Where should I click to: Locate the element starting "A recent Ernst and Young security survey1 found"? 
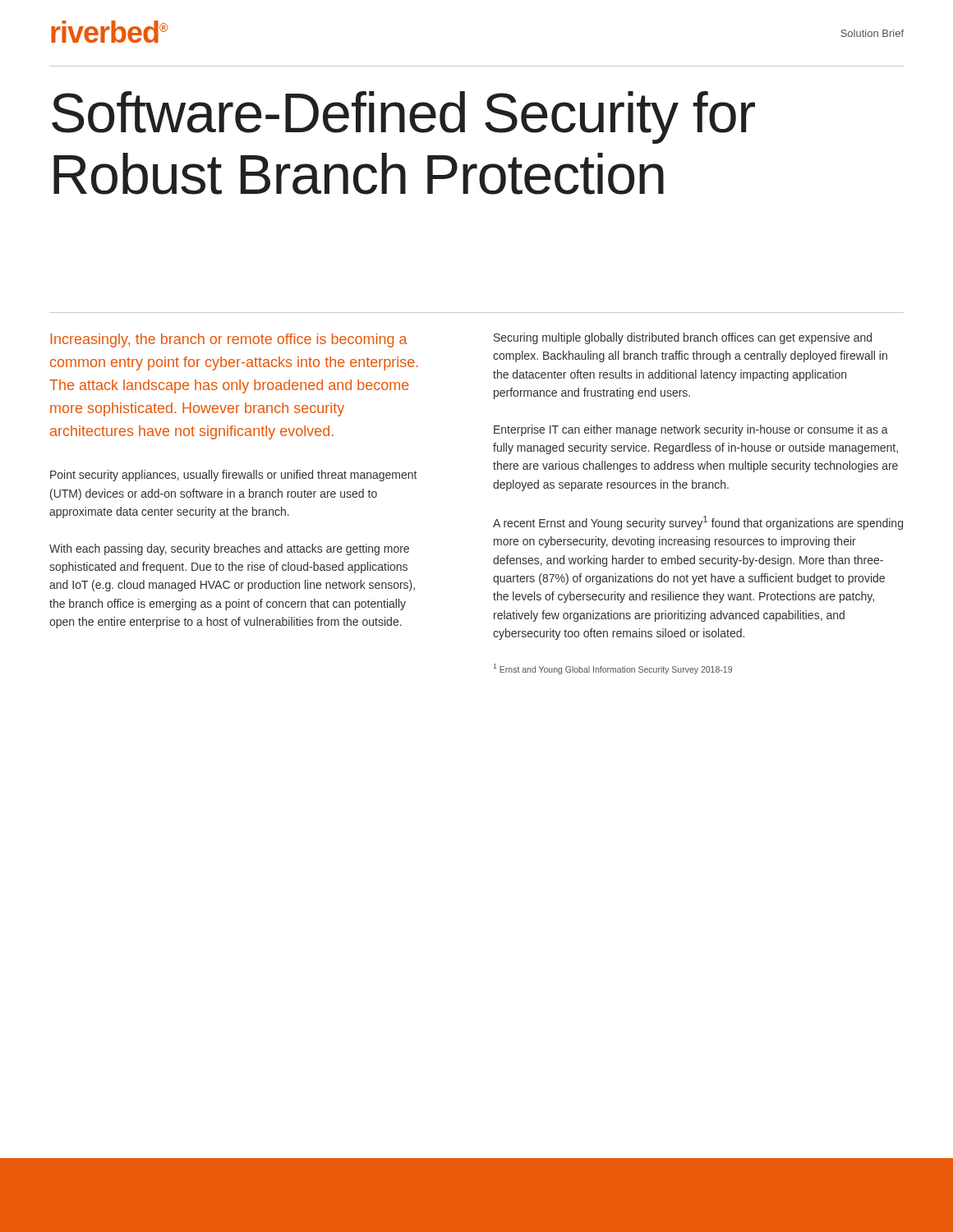coord(698,577)
